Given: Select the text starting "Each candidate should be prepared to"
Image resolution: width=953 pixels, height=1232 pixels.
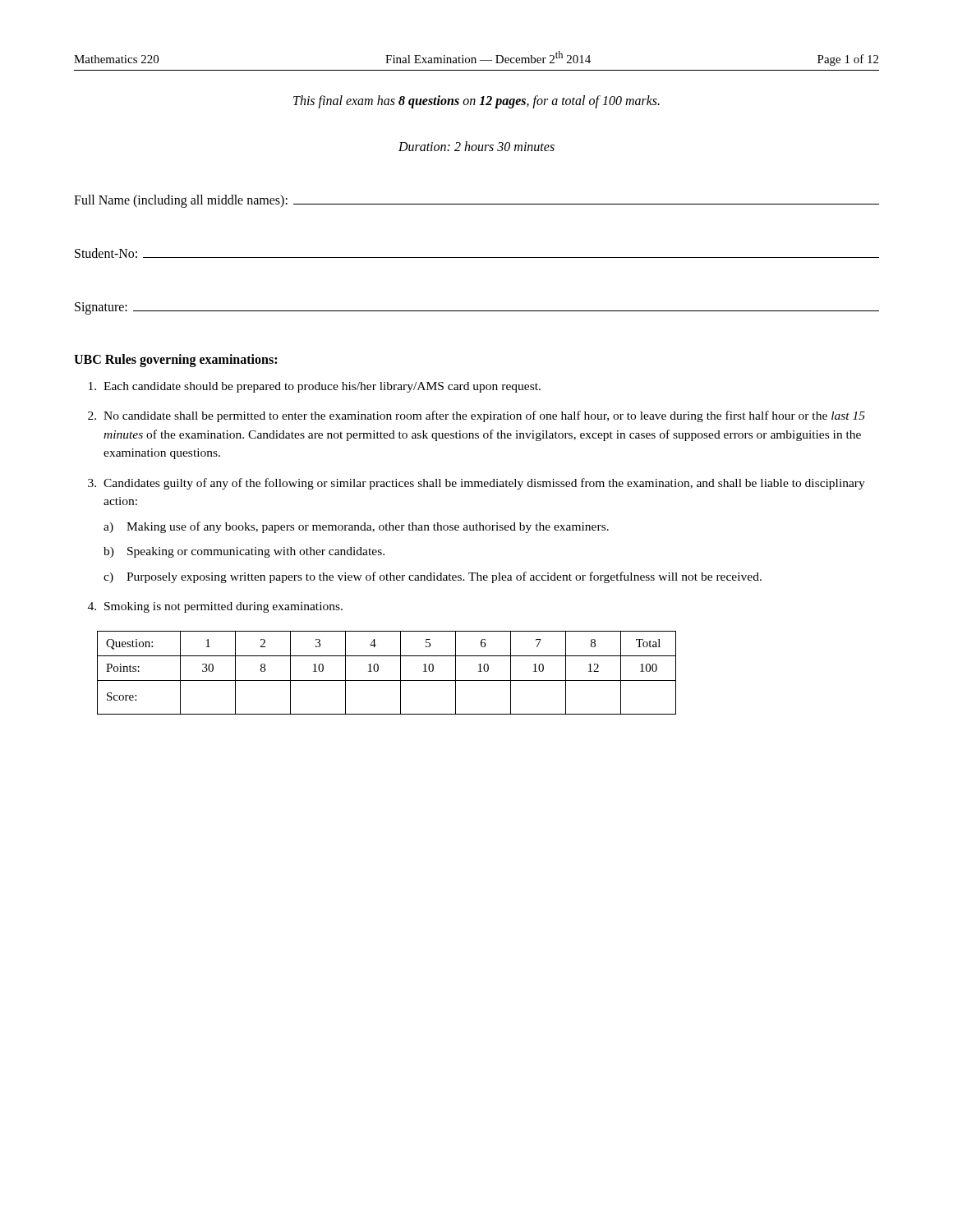Looking at the screenshot, I should coord(476,386).
